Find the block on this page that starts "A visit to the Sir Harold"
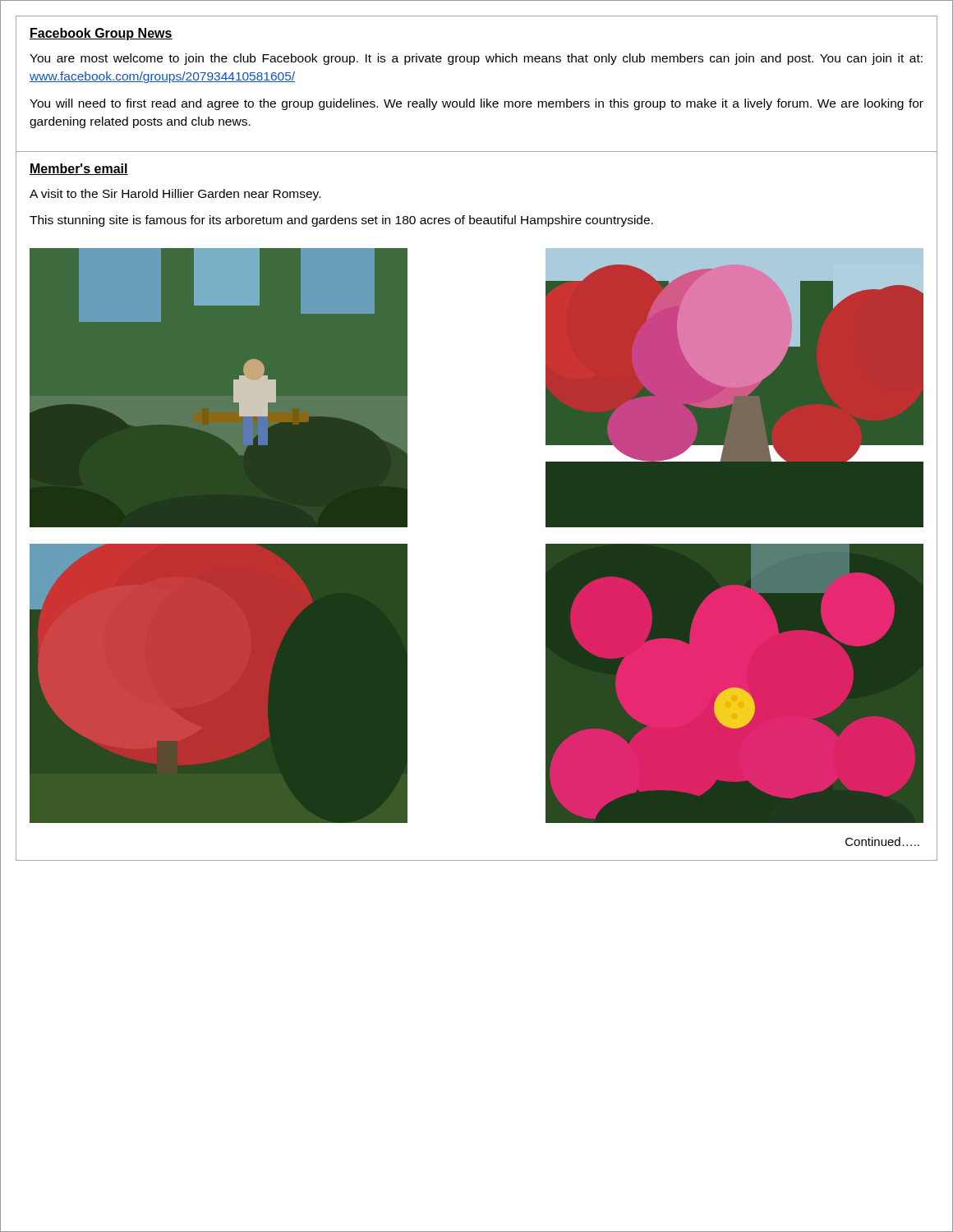Image resolution: width=953 pixels, height=1232 pixels. 176,193
